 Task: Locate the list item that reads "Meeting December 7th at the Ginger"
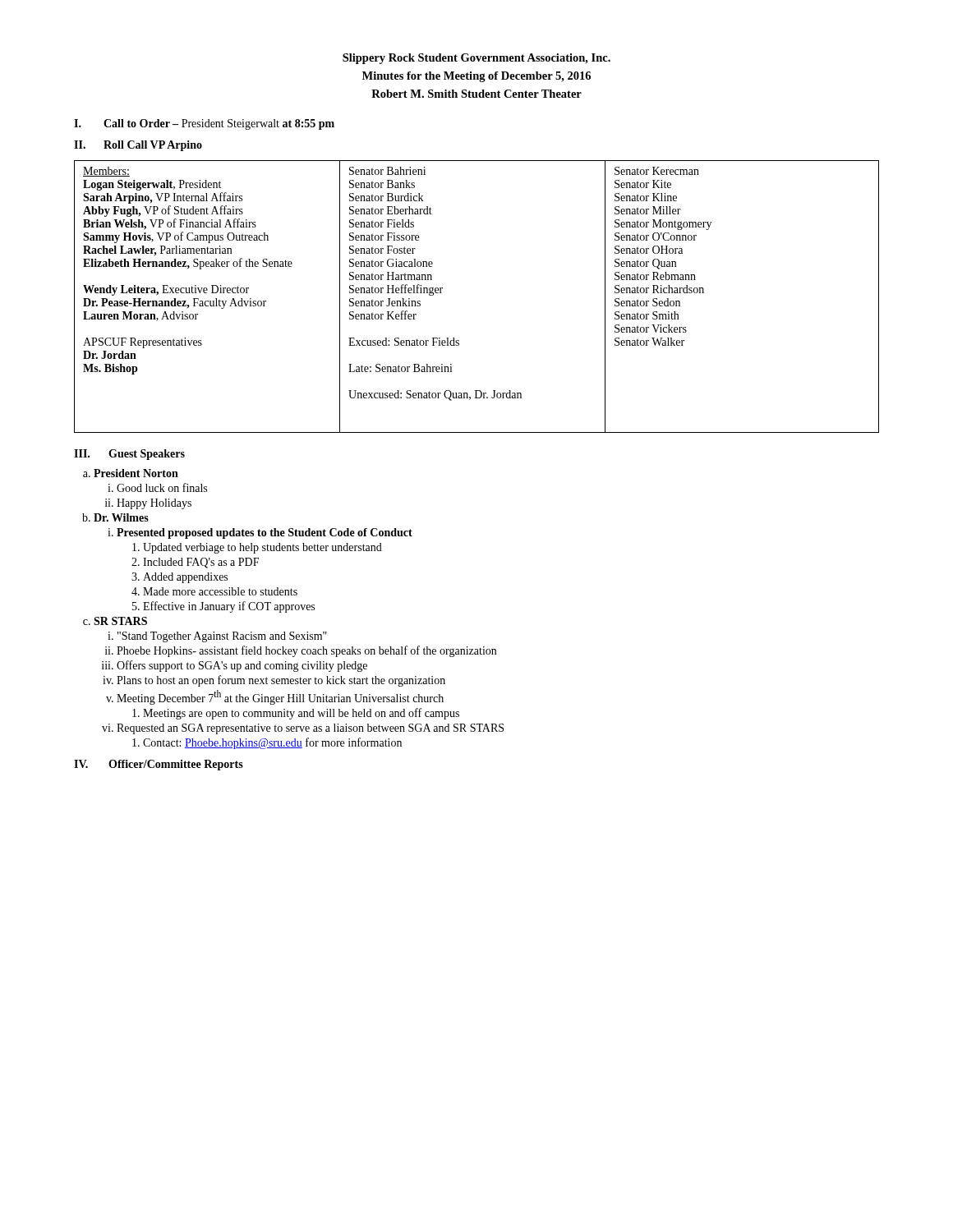coord(280,697)
